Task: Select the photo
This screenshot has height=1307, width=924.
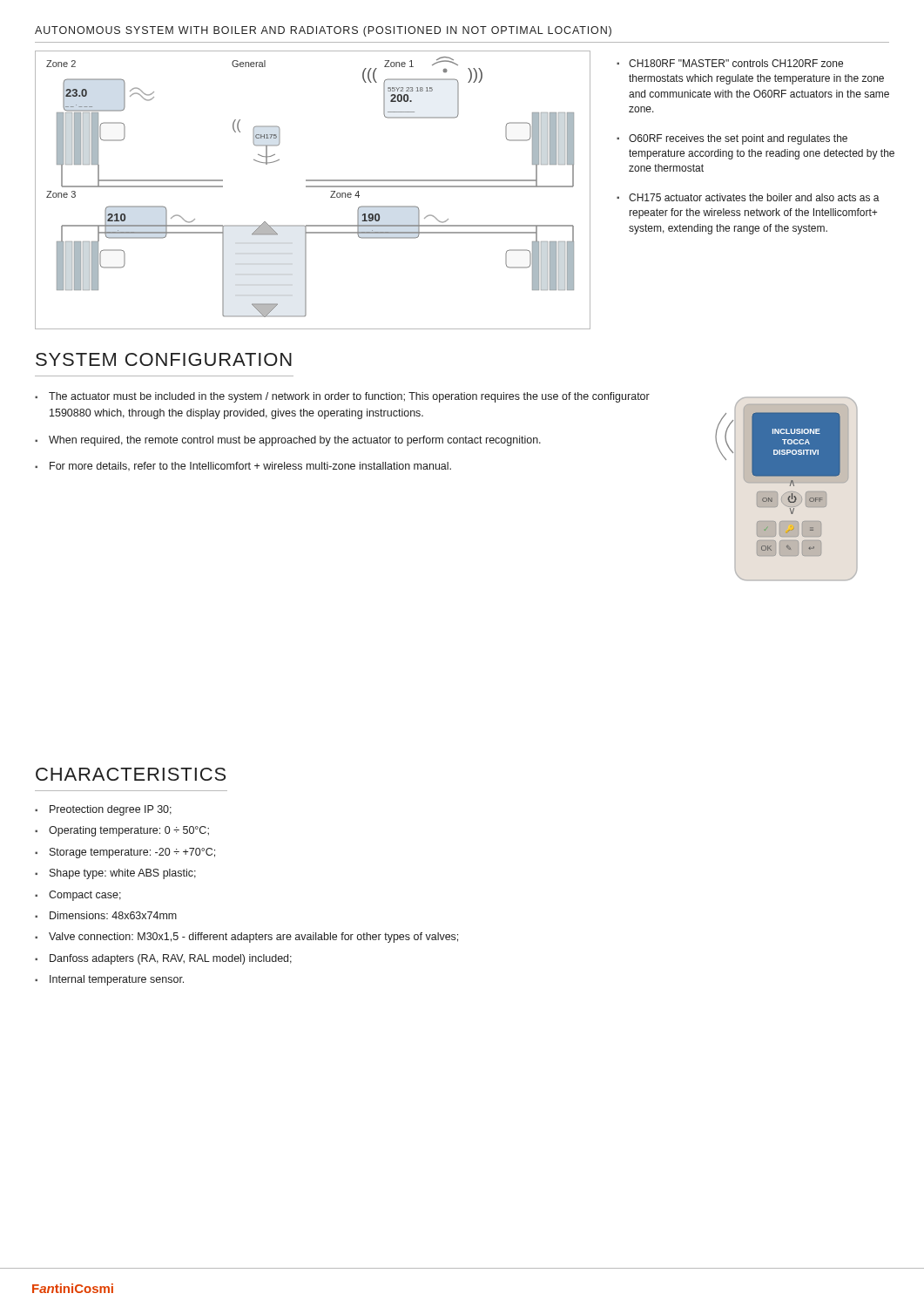Action: coord(796,489)
